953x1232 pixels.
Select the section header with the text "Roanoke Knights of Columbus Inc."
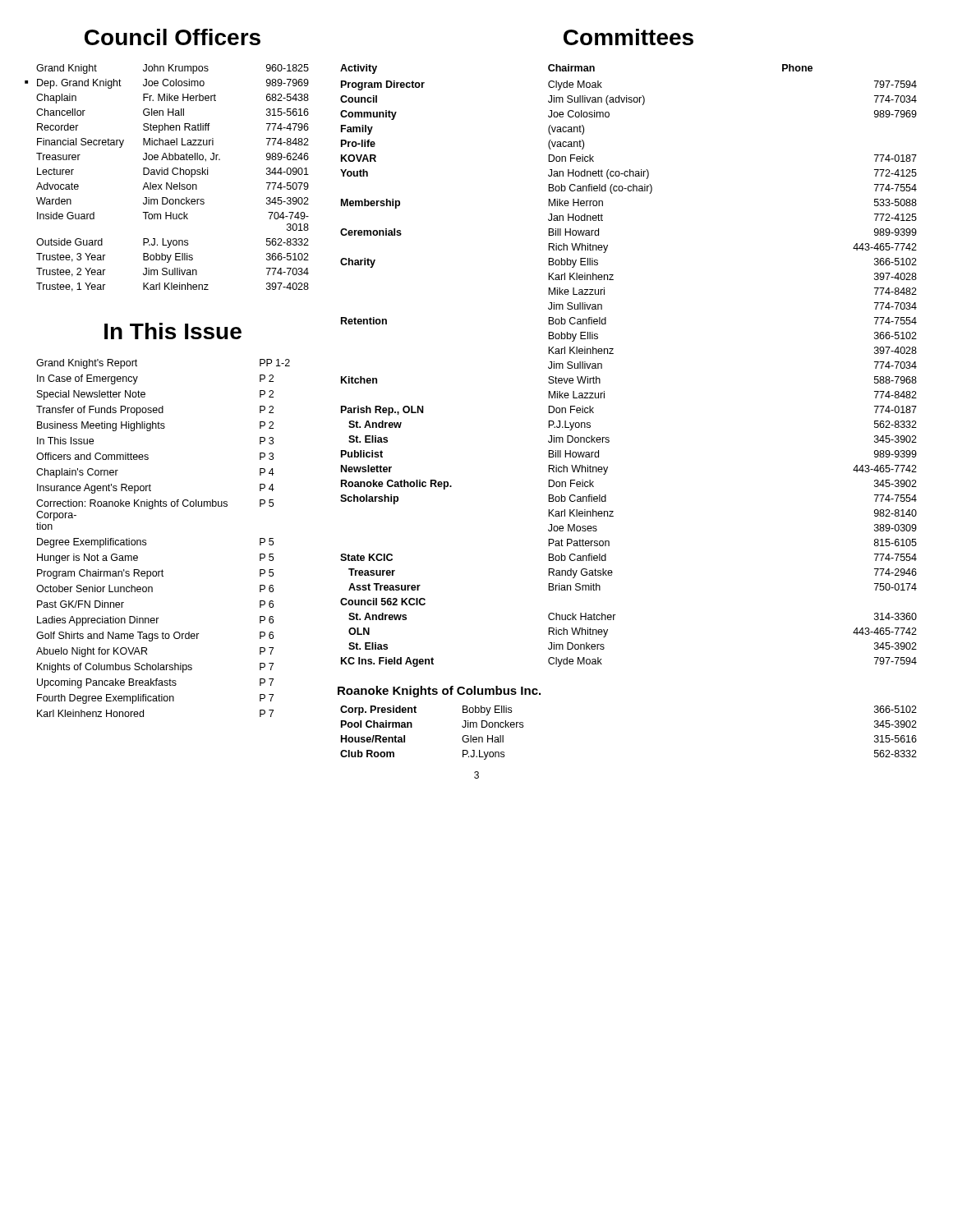tap(439, 692)
